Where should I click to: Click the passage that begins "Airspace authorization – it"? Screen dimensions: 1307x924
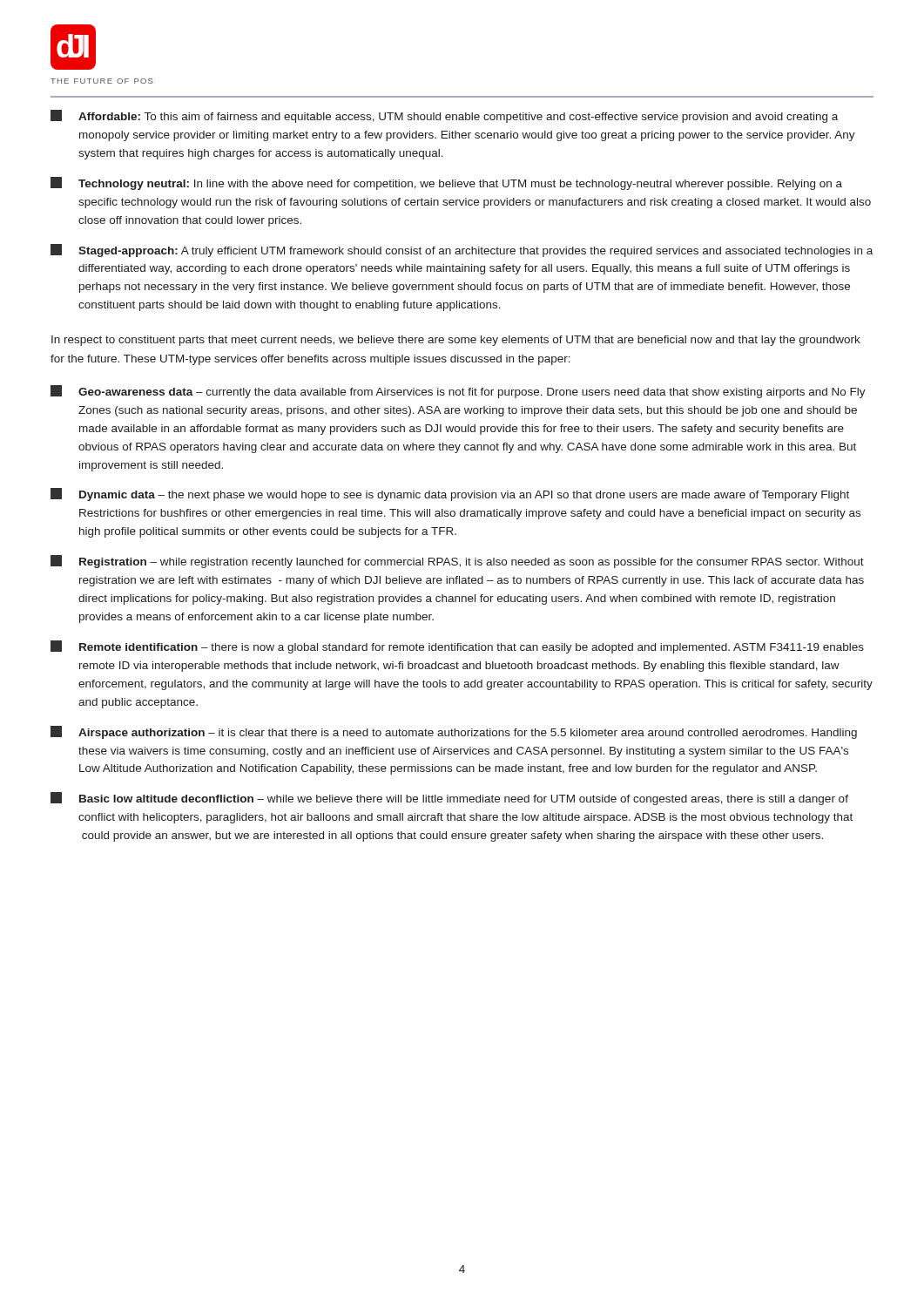coord(462,751)
